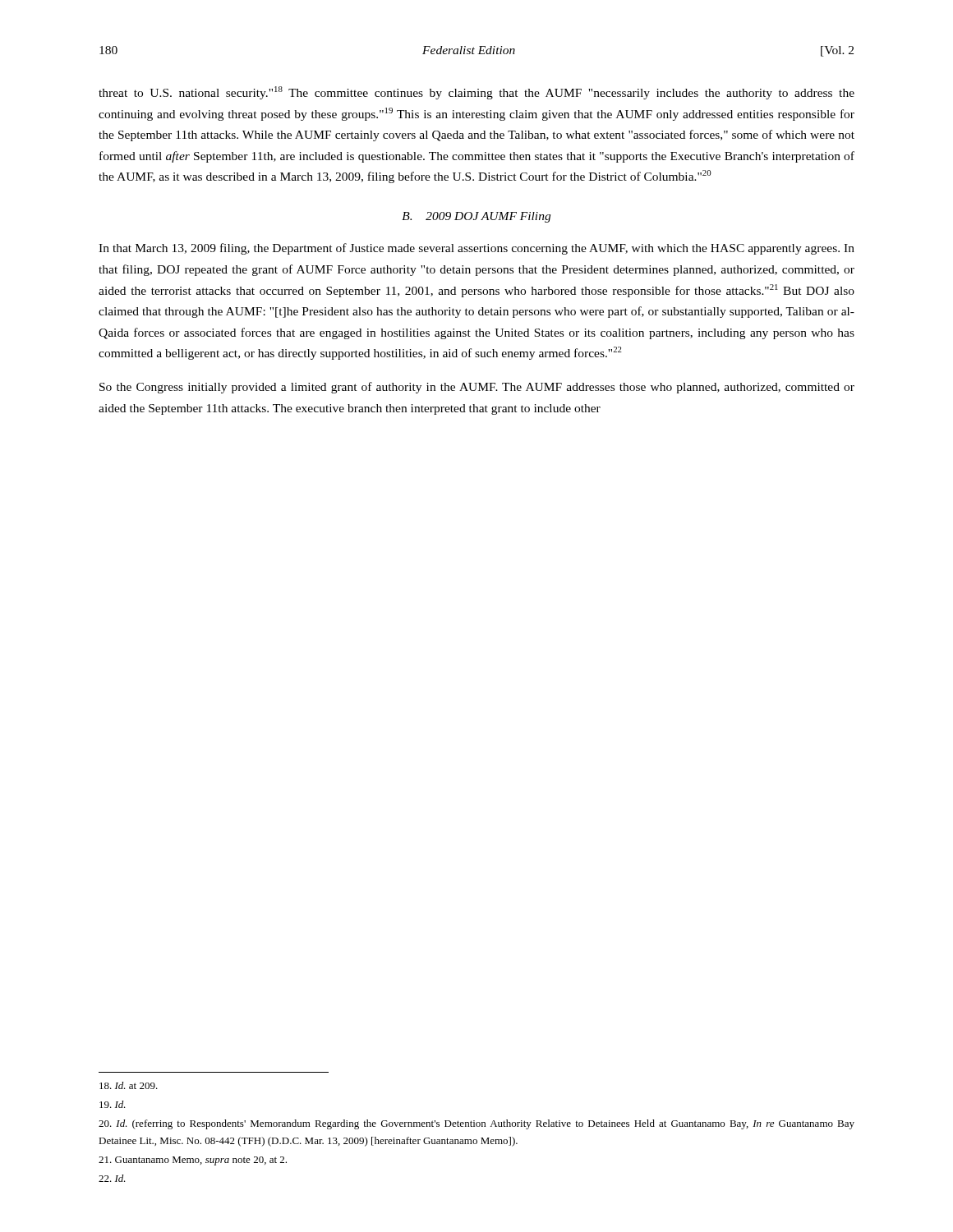The height and width of the screenshot is (1232, 953).
Task: Navigate to the passage starting "threat to U.S."
Action: (476, 135)
